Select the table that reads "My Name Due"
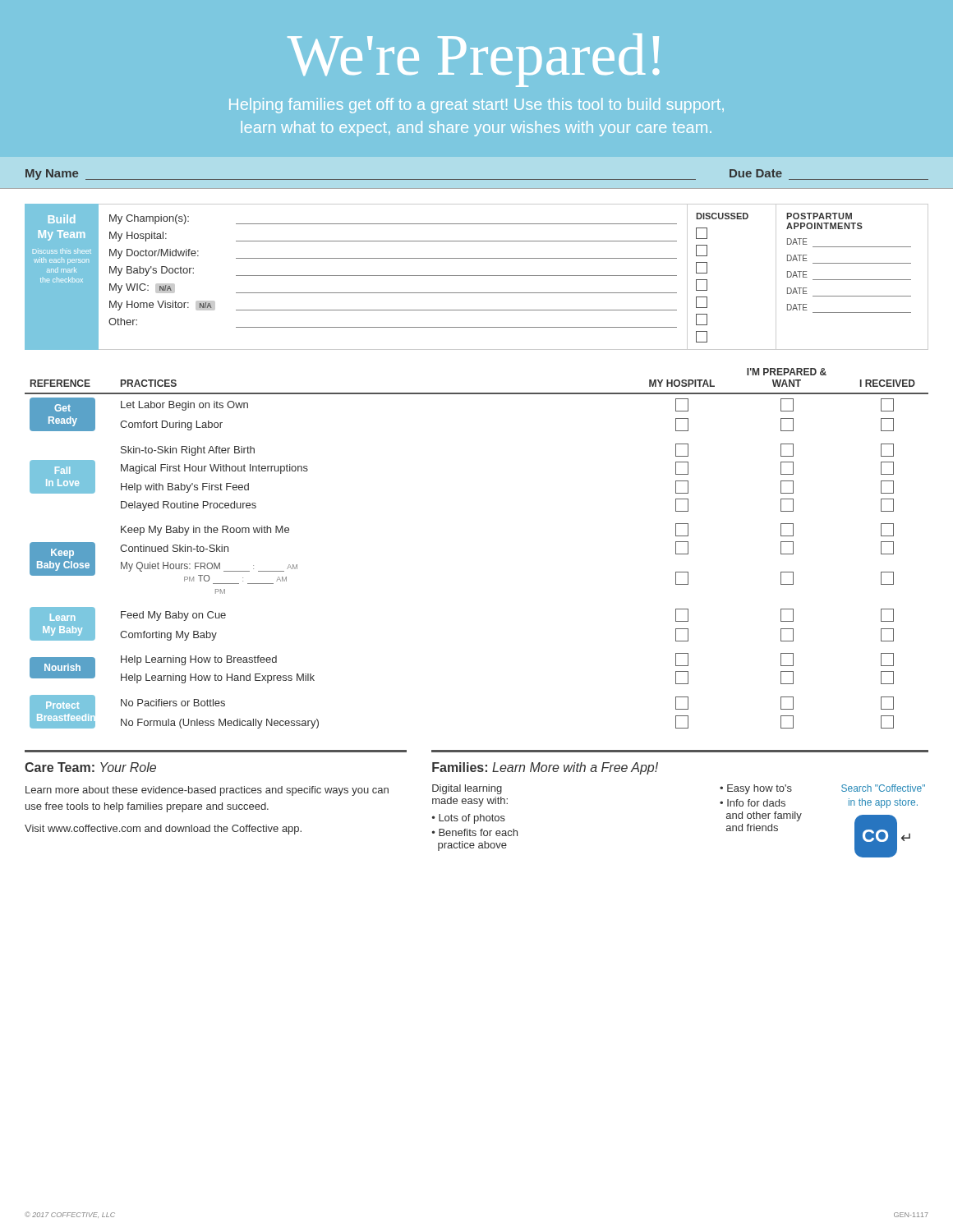The width and height of the screenshot is (953, 1232). pos(476,173)
